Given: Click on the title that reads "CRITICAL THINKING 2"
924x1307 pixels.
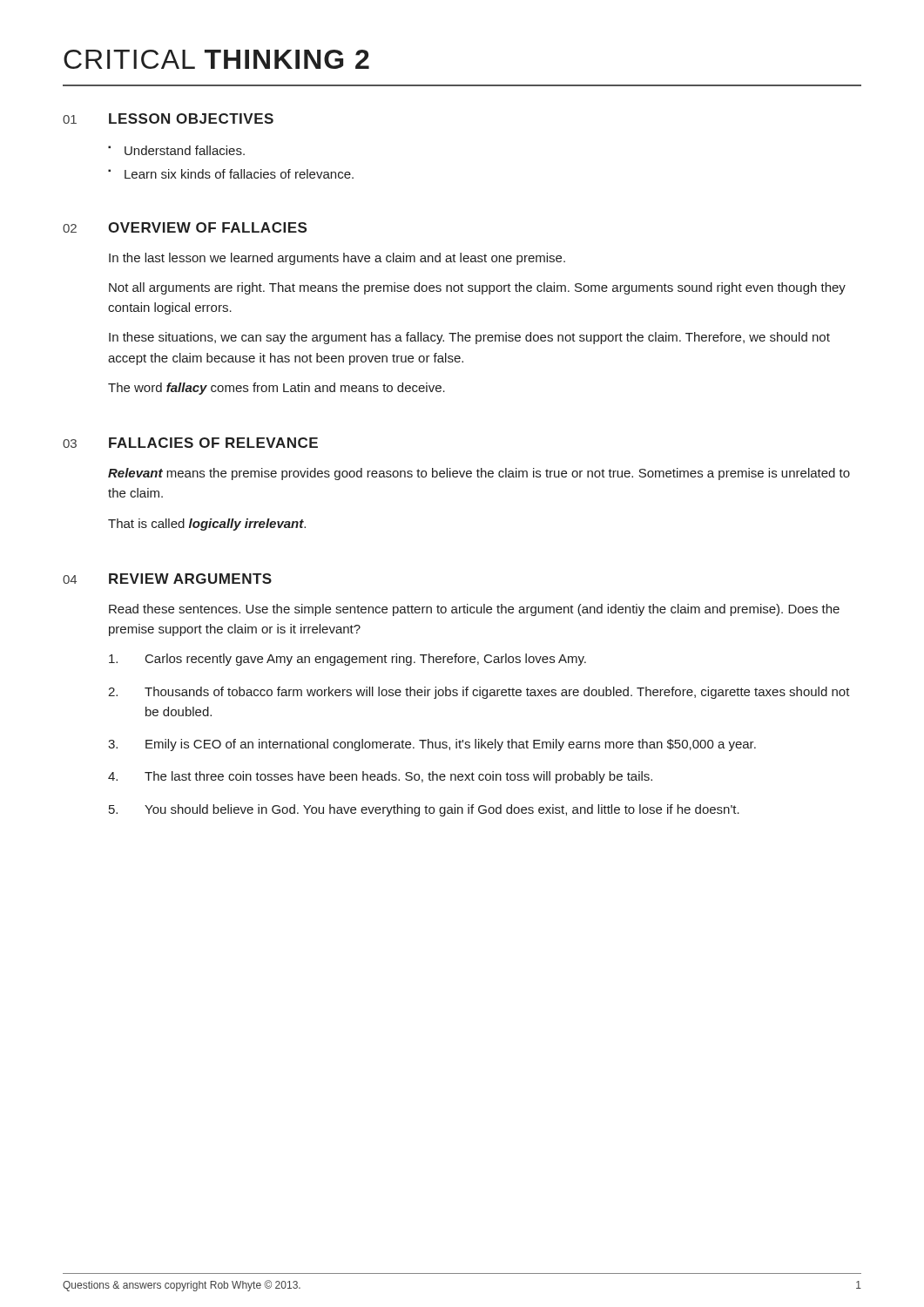Looking at the screenshot, I should pyautogui.click(x=216, y=59).
